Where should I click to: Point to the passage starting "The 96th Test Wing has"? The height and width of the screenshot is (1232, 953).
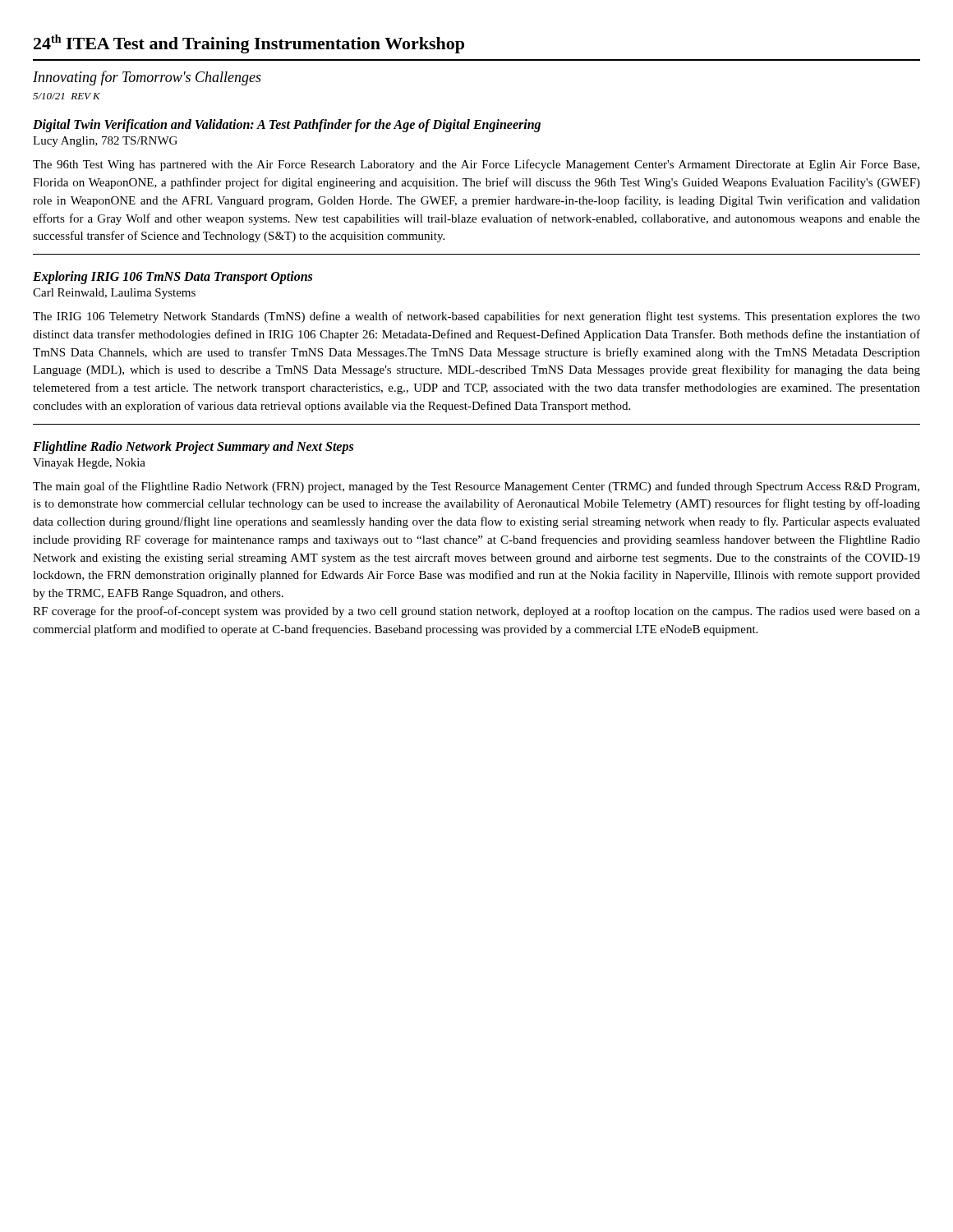click(476, 200)
